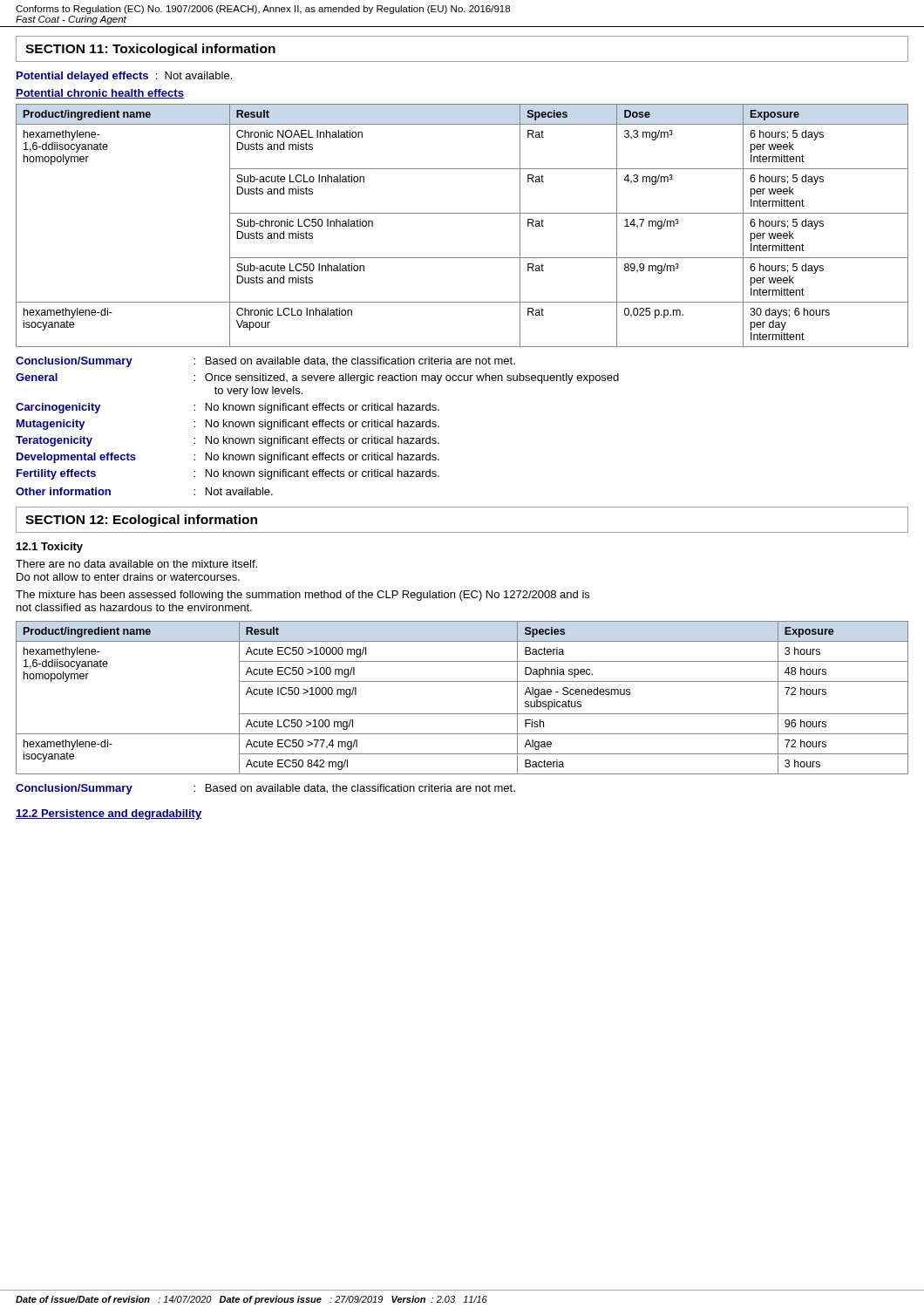This screenshot has width=924, height=1308.
Task: Click the passage that begins "Fertility effects : No"
Action: (x=228, y=473)
